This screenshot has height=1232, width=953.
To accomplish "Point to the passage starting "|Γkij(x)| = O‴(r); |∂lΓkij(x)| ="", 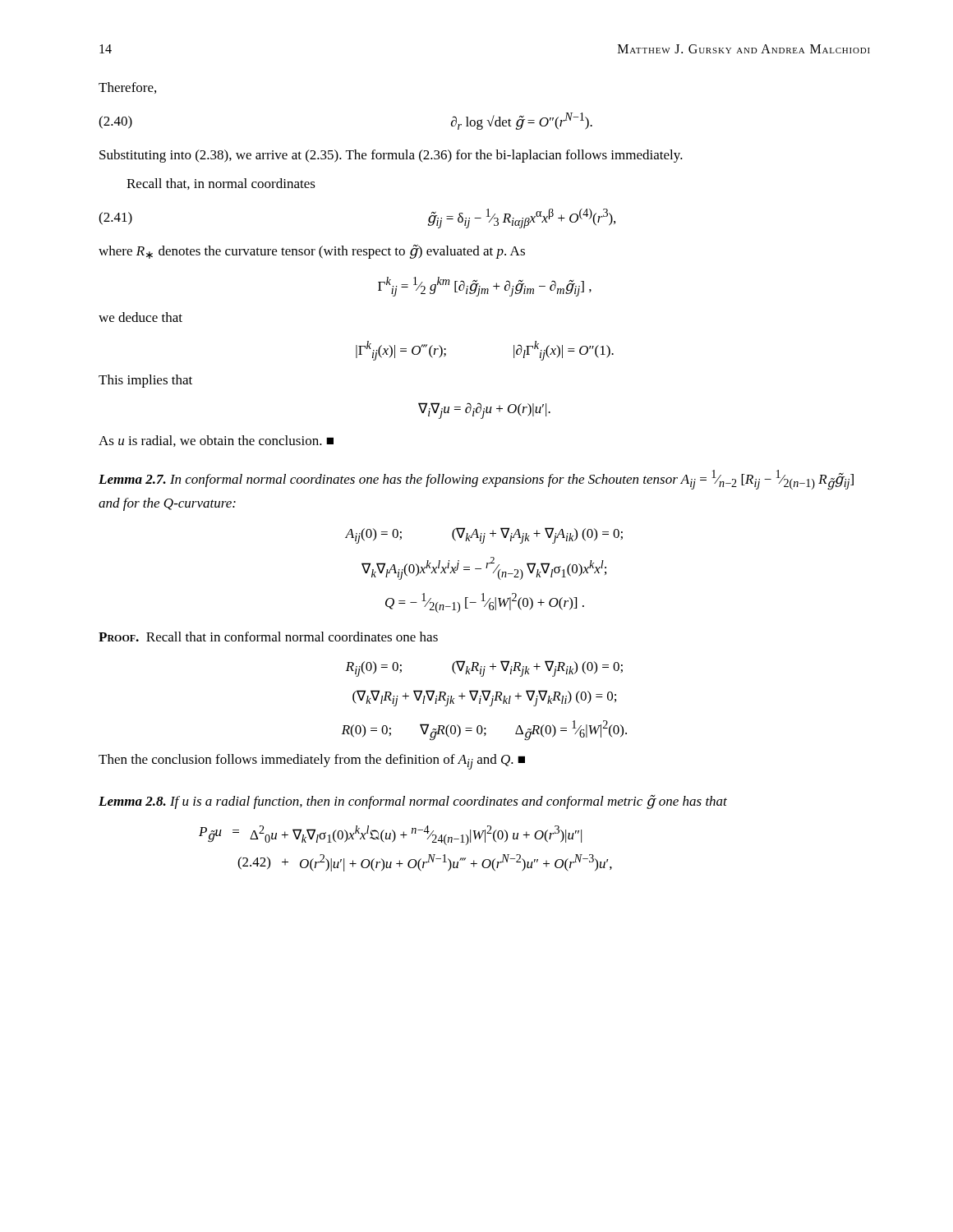I will (x=395, y=350).
